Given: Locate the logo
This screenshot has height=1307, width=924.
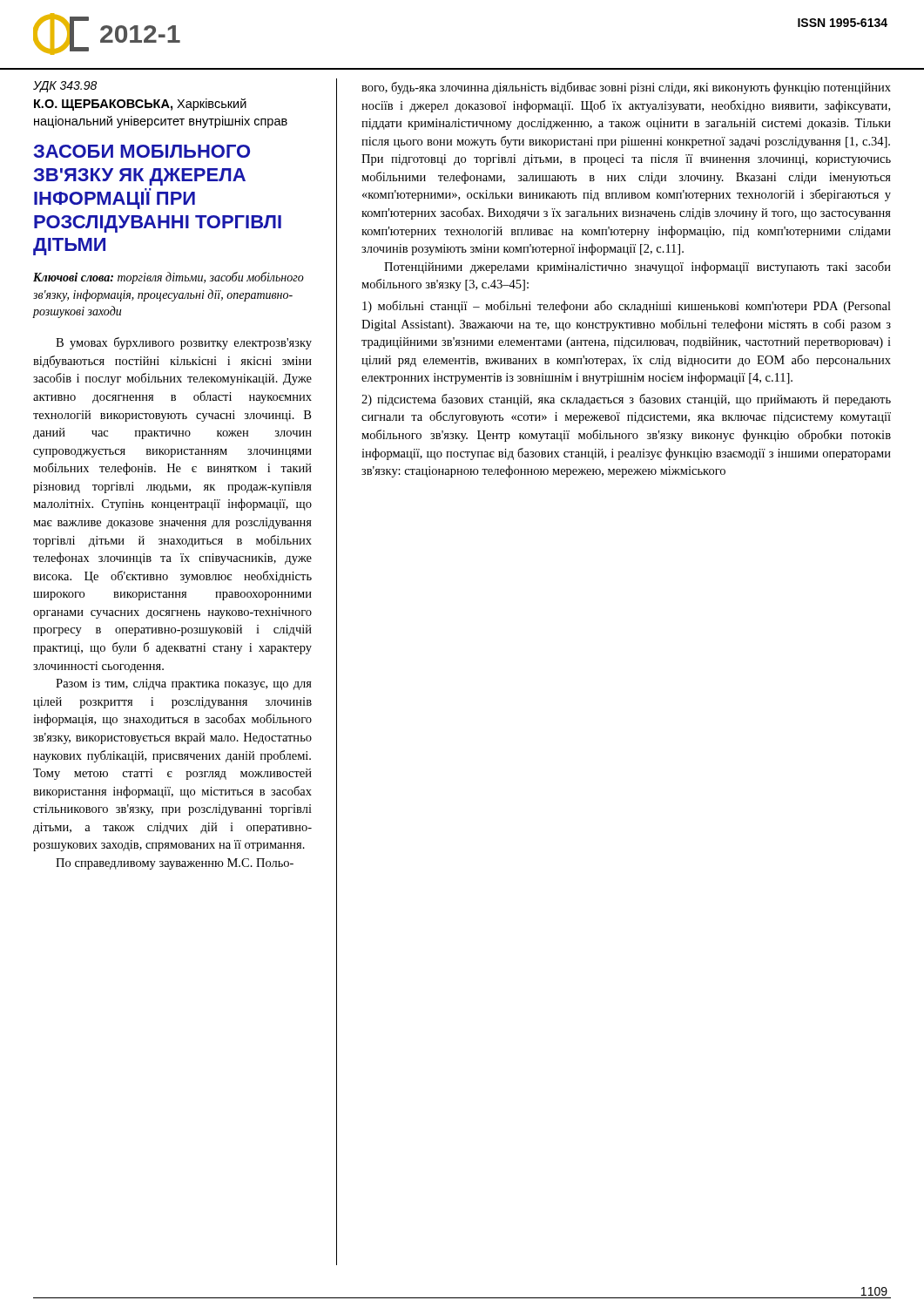Looking at the screenshot, I should click(x=107, y=34).
